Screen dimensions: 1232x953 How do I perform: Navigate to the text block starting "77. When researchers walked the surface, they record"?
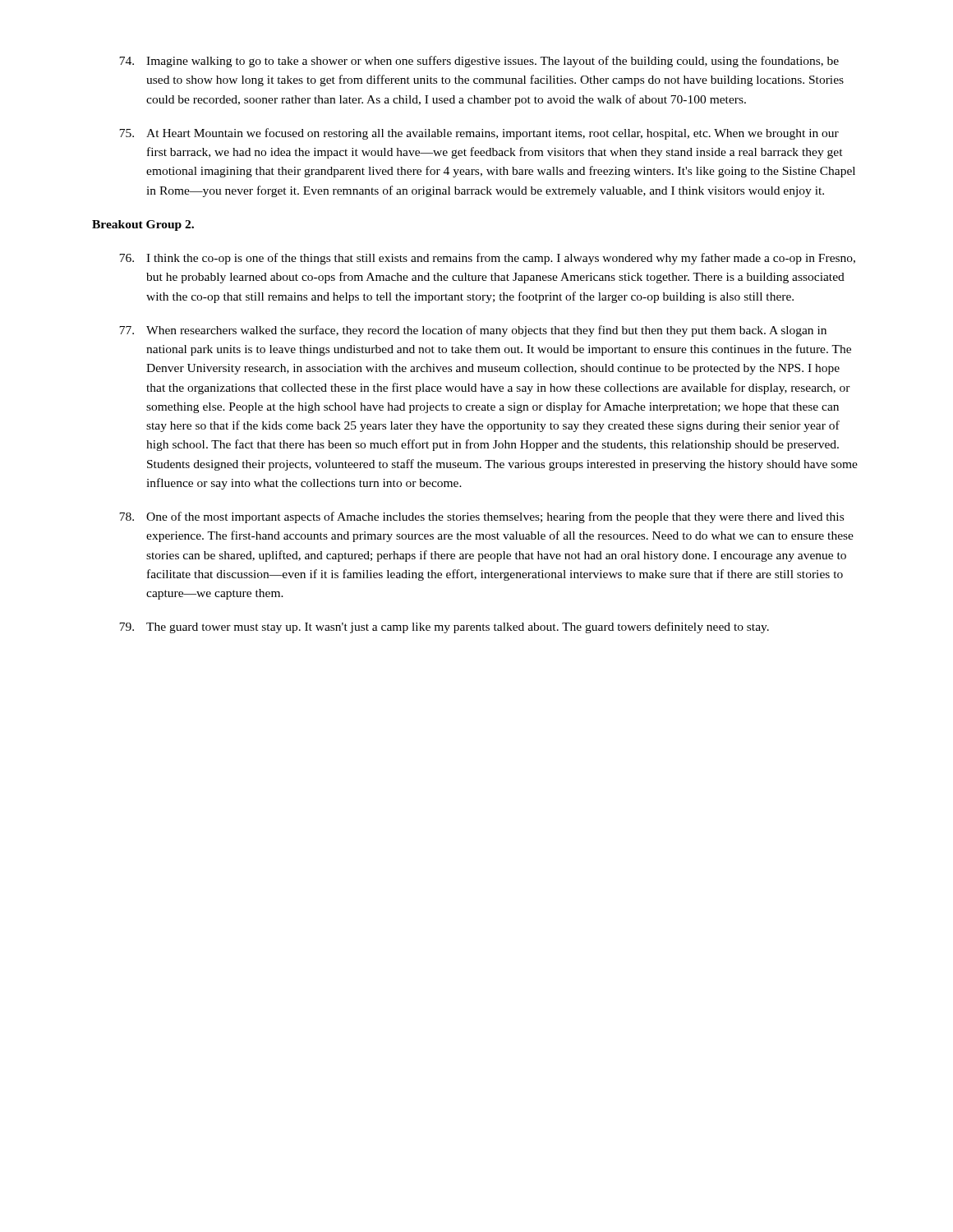[476, 406]
